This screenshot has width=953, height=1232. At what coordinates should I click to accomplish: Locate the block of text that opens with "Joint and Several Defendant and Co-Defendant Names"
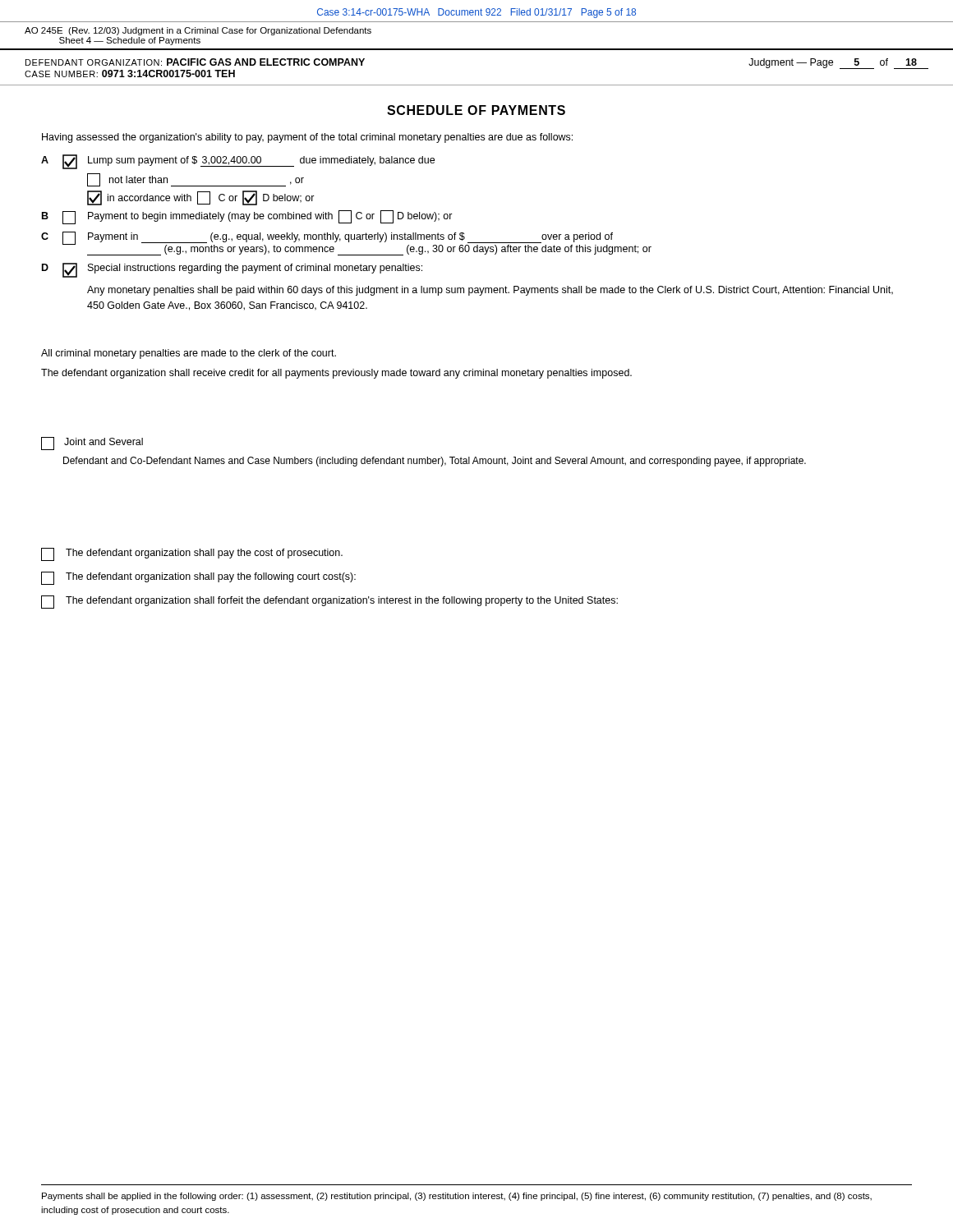tap(476, 452)
